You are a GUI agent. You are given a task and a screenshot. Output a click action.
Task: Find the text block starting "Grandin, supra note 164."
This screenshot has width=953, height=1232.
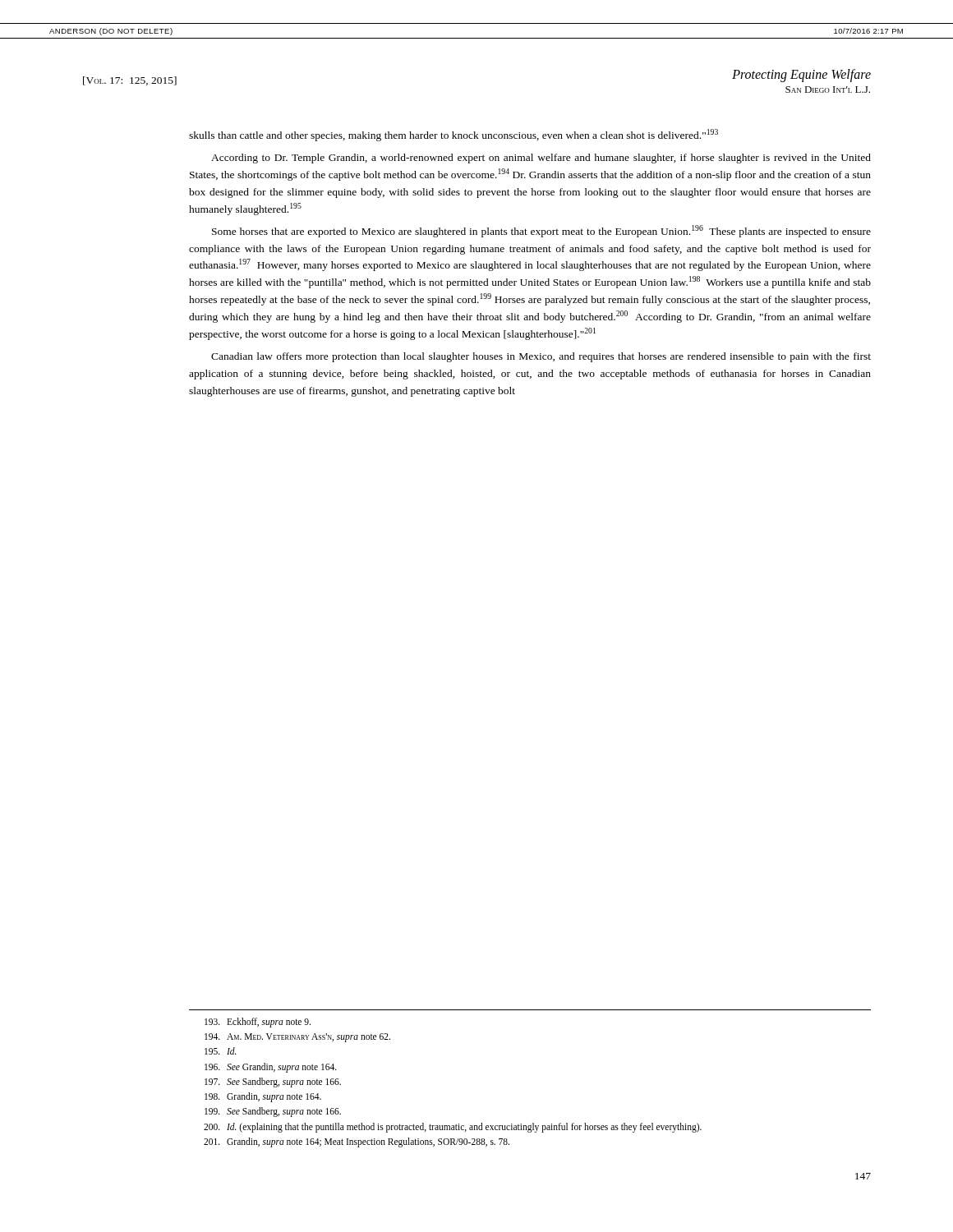tap(263, 1097)
